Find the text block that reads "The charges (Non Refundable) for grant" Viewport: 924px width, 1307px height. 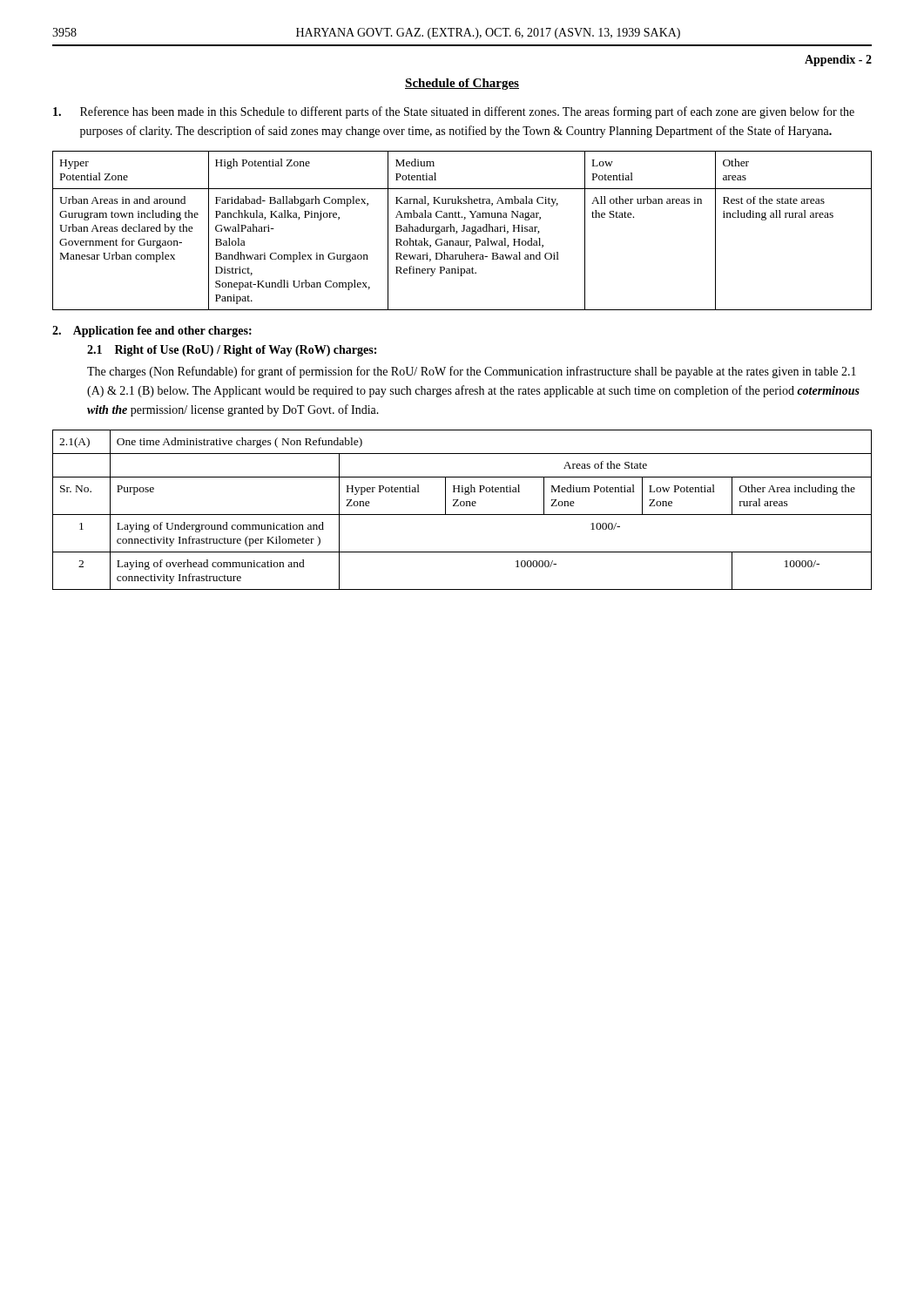pyautogui.click(x=473, y=391)
